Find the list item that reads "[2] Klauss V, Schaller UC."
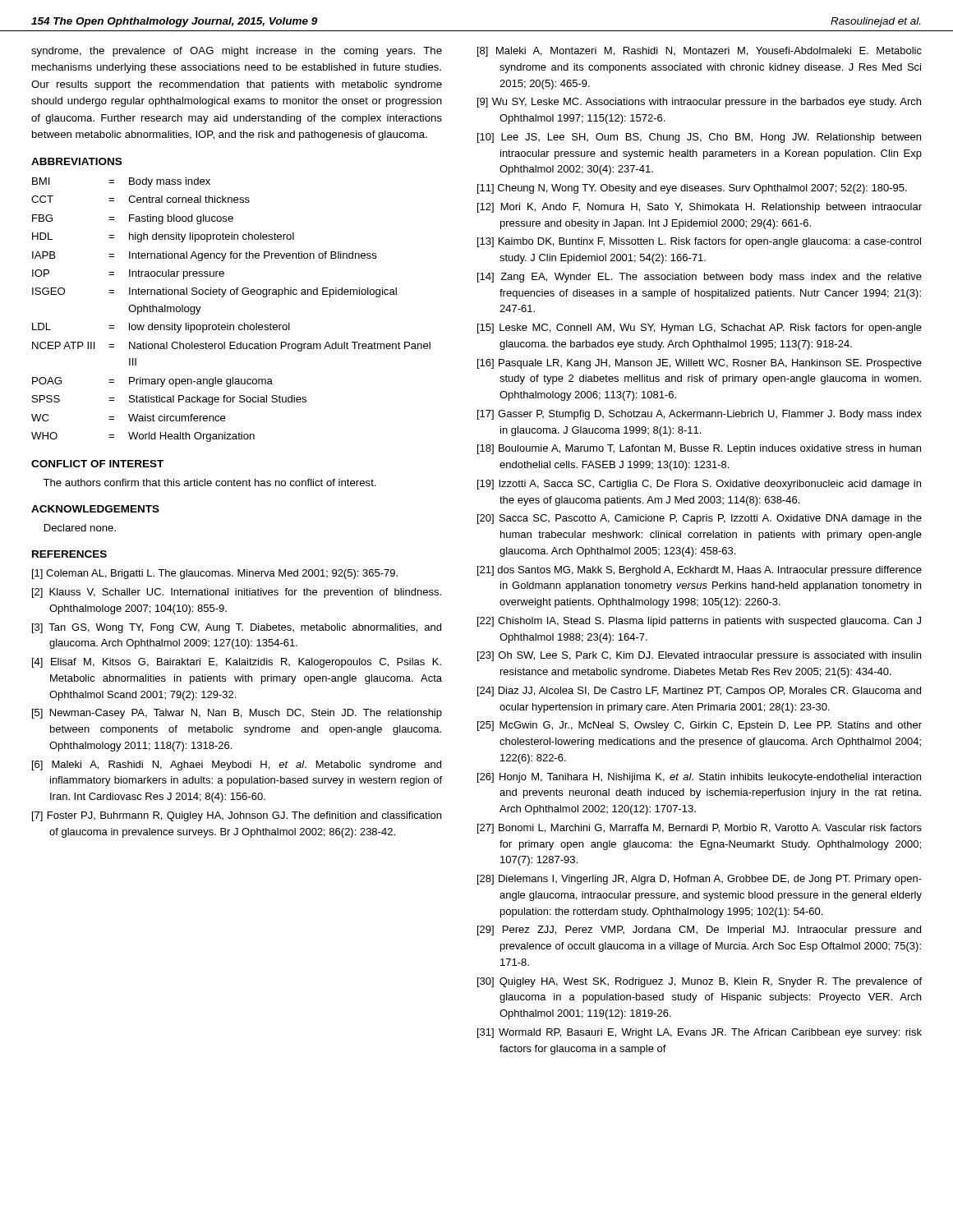 [237, 600]
